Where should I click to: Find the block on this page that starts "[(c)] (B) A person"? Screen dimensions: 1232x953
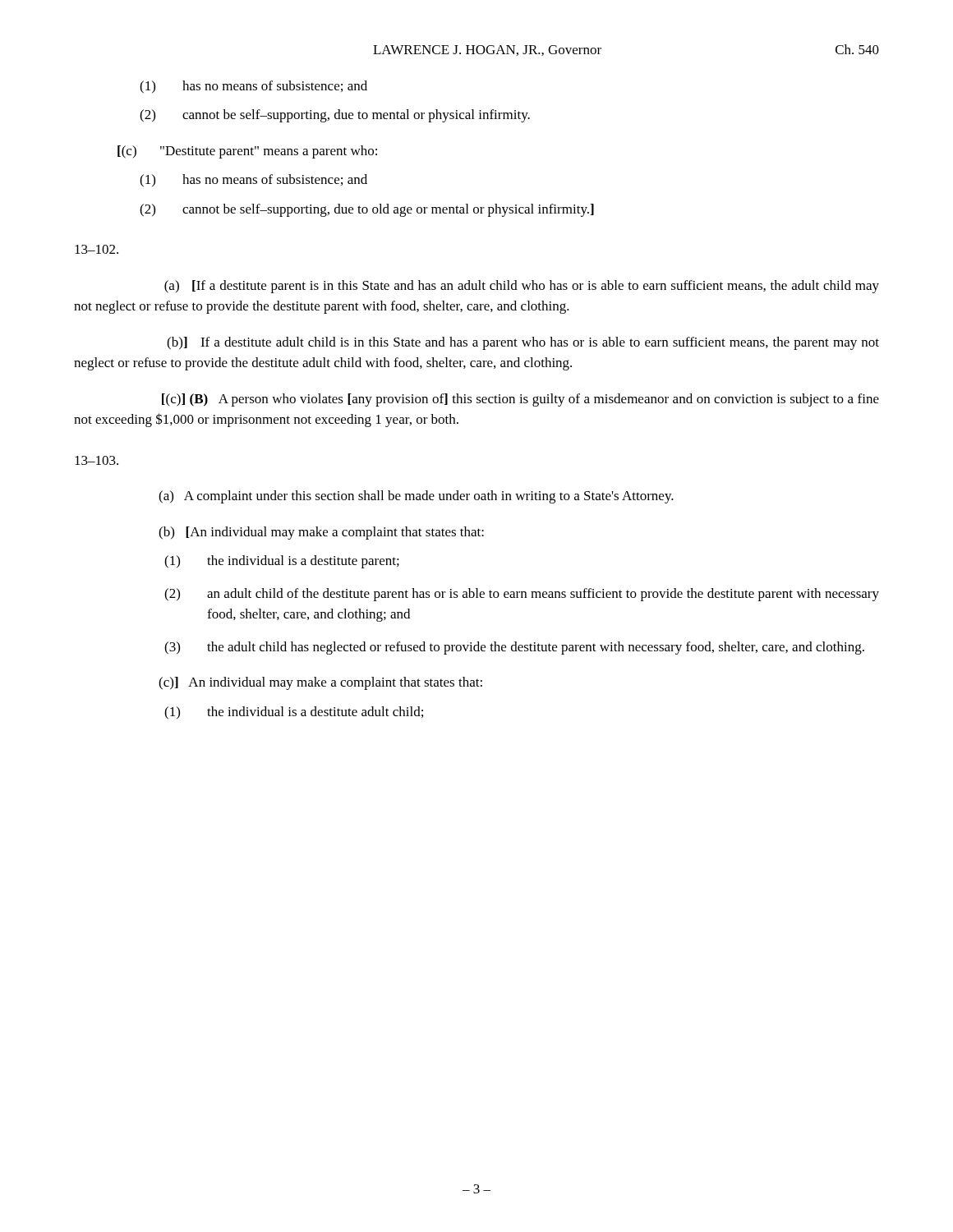point(476,409)
